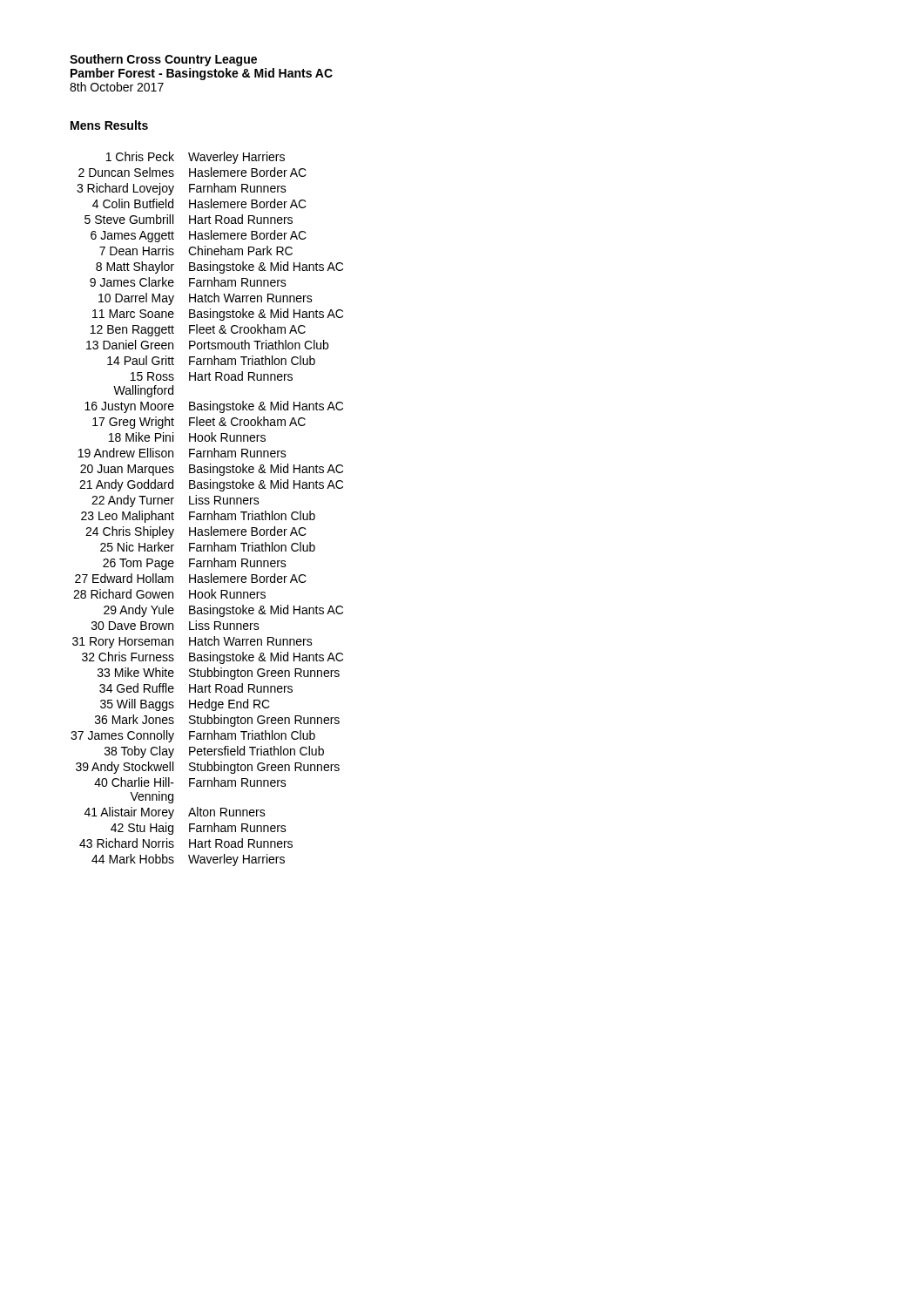924x1307 pixels.
Task: Click on the list item containing "24 Chris Shipley Haslemere Border AC"
Action: 196,532
